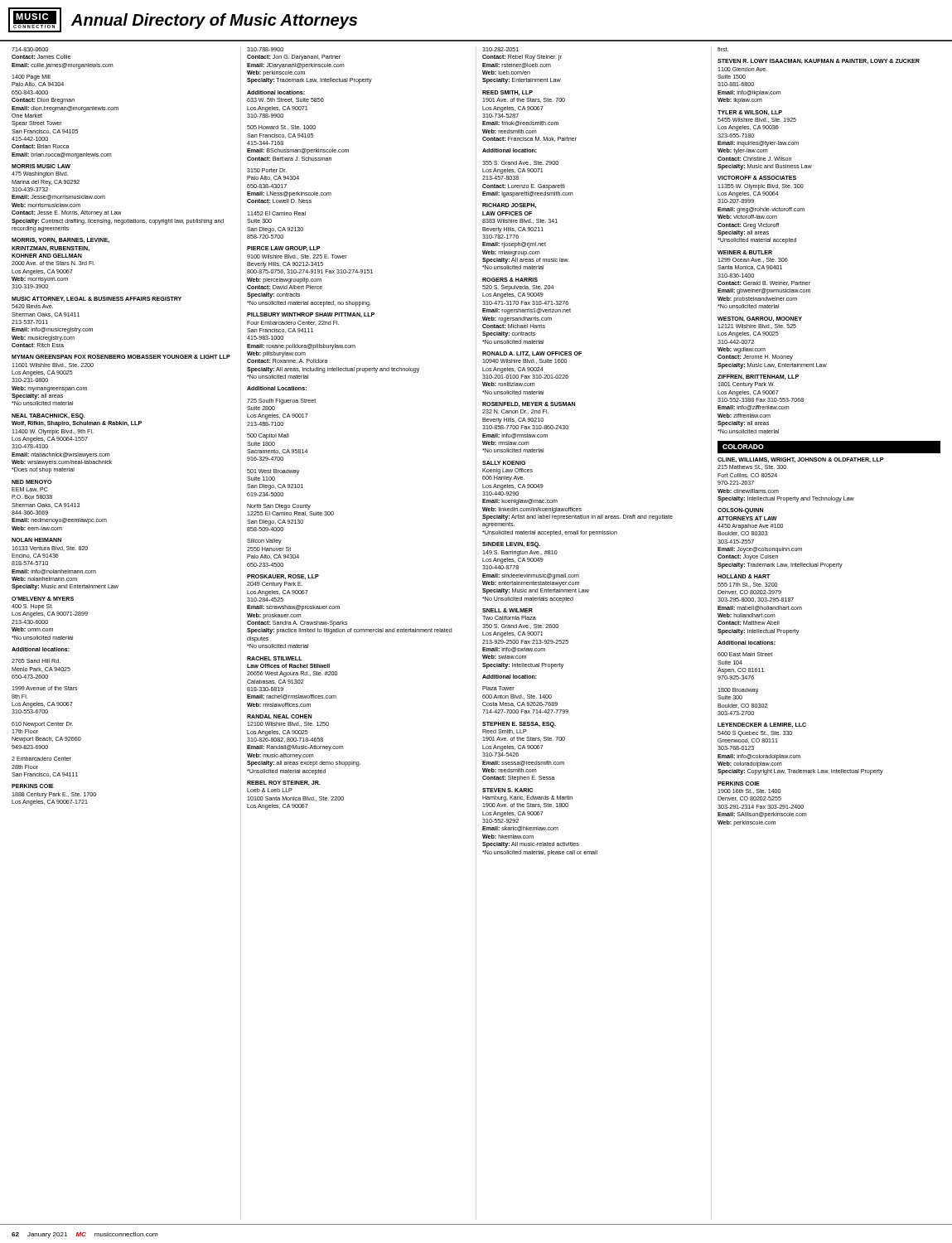Click the passage that begins "714-830-0600 Contact: James Collie Email:"
Screen dimensions: 1243x952
coord(62,57)
